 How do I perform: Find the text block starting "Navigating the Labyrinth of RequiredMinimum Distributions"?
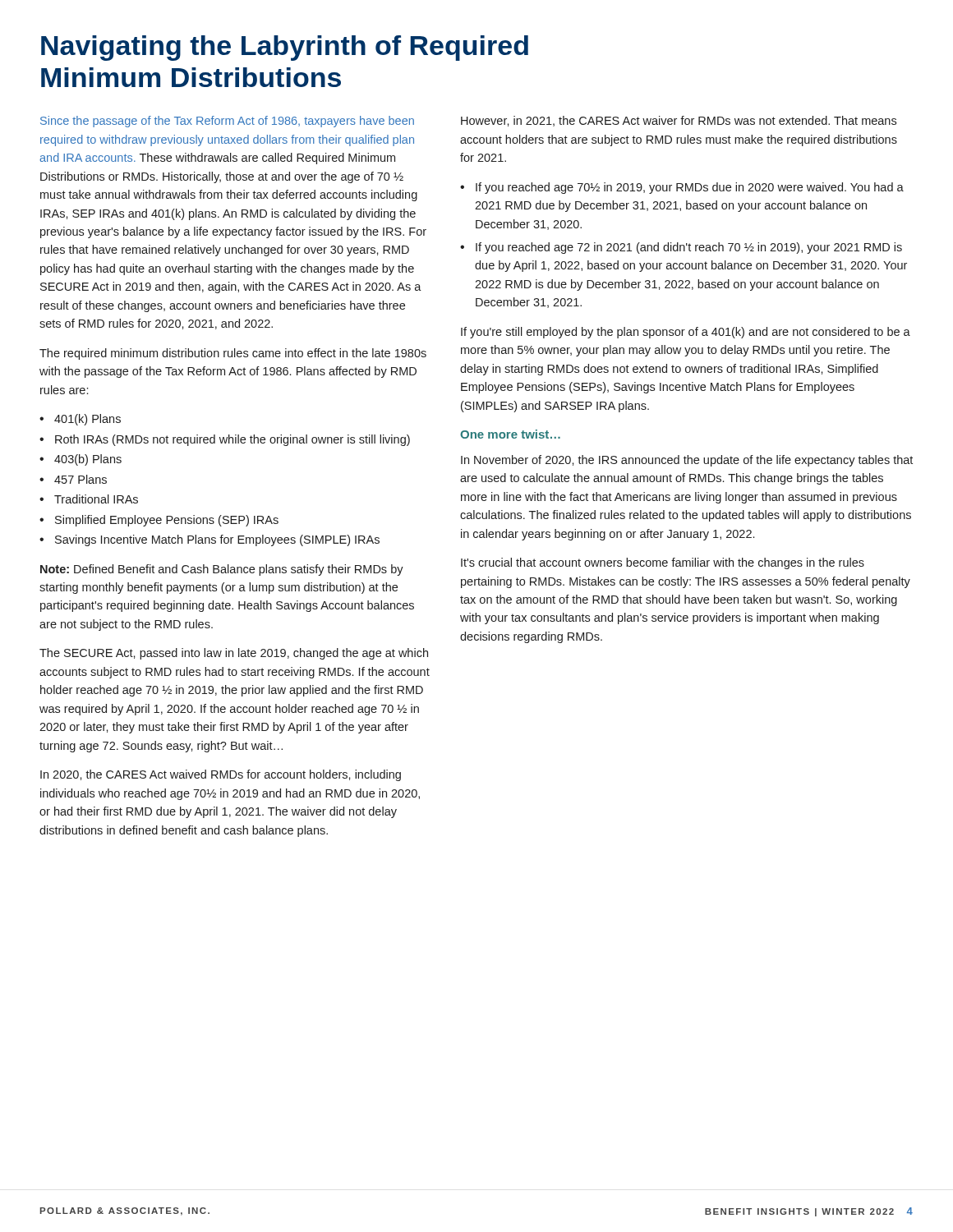[x=476, y=62]
